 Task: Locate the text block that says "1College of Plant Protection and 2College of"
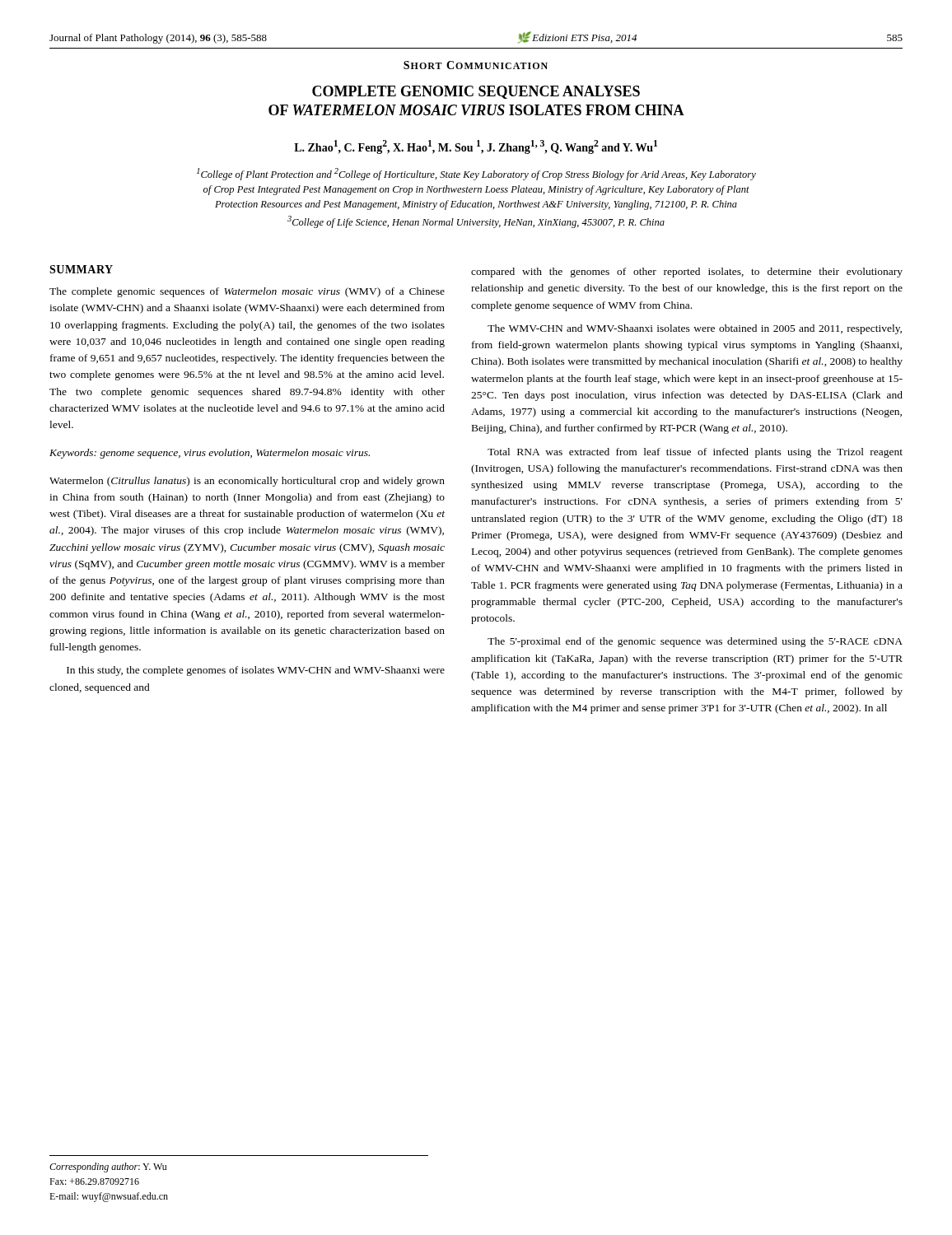[476, 197]
